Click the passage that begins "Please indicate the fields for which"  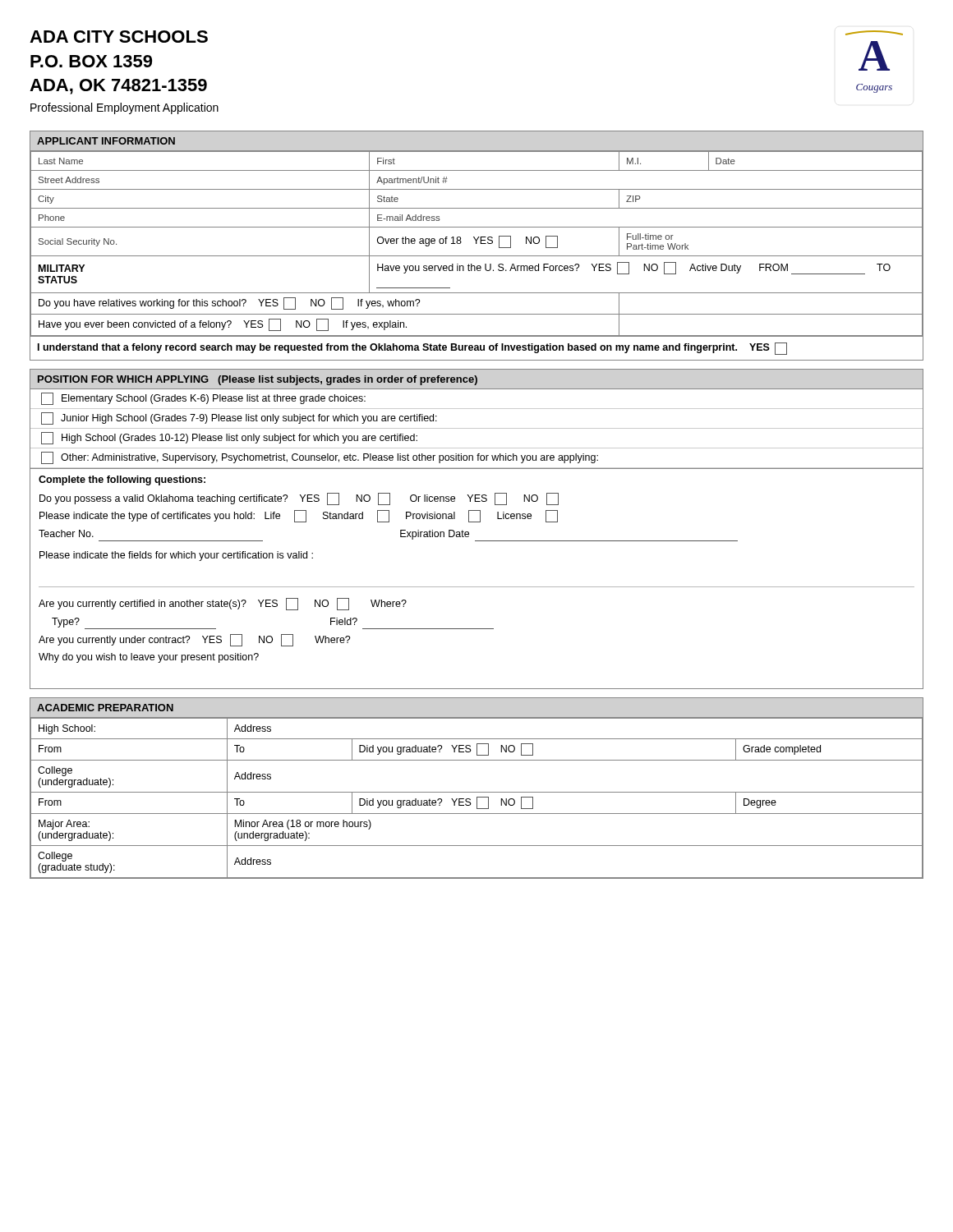tap(176, 555)
